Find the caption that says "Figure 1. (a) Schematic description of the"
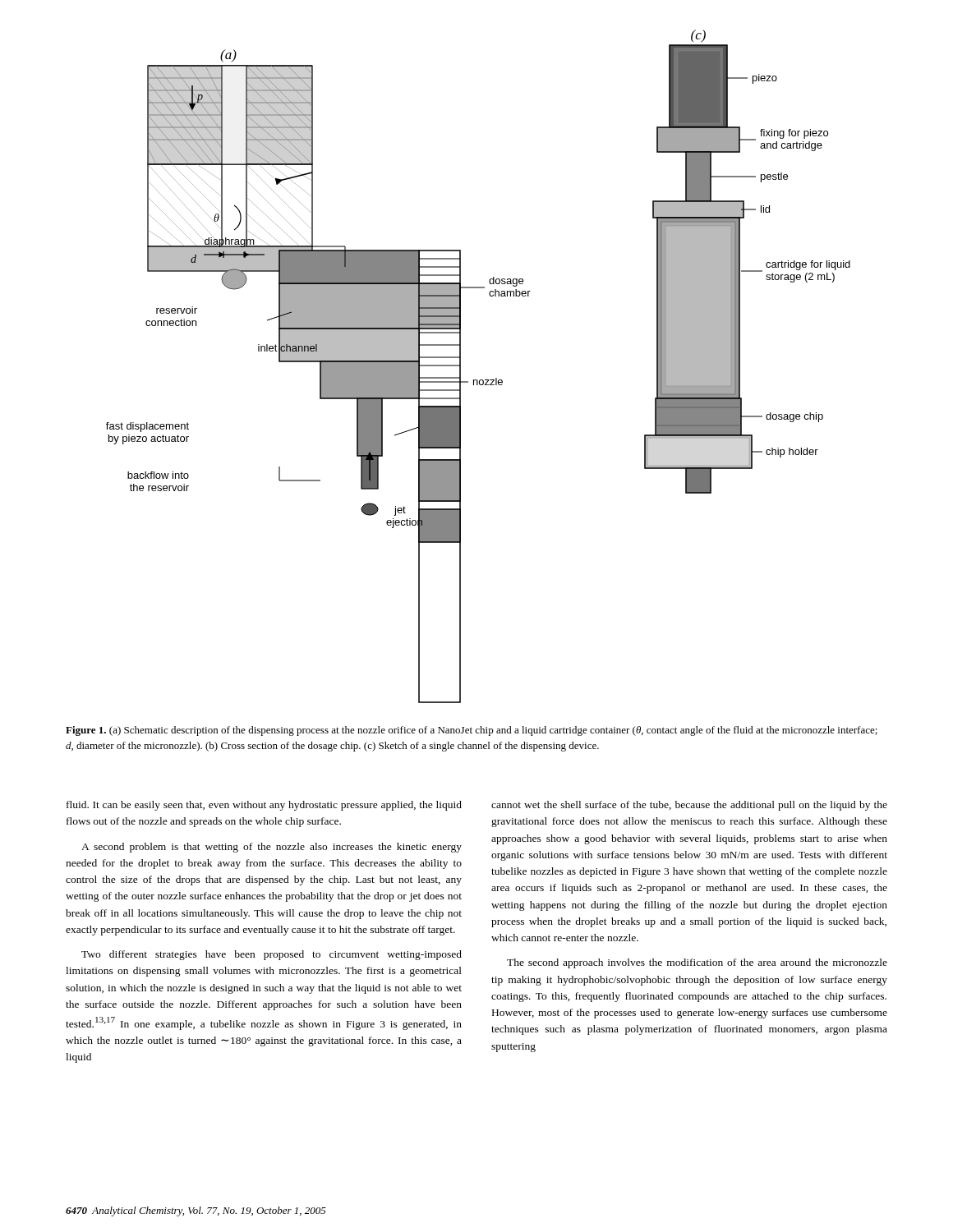This screenshot has height=1232, width=953. (x=472, y=737)
